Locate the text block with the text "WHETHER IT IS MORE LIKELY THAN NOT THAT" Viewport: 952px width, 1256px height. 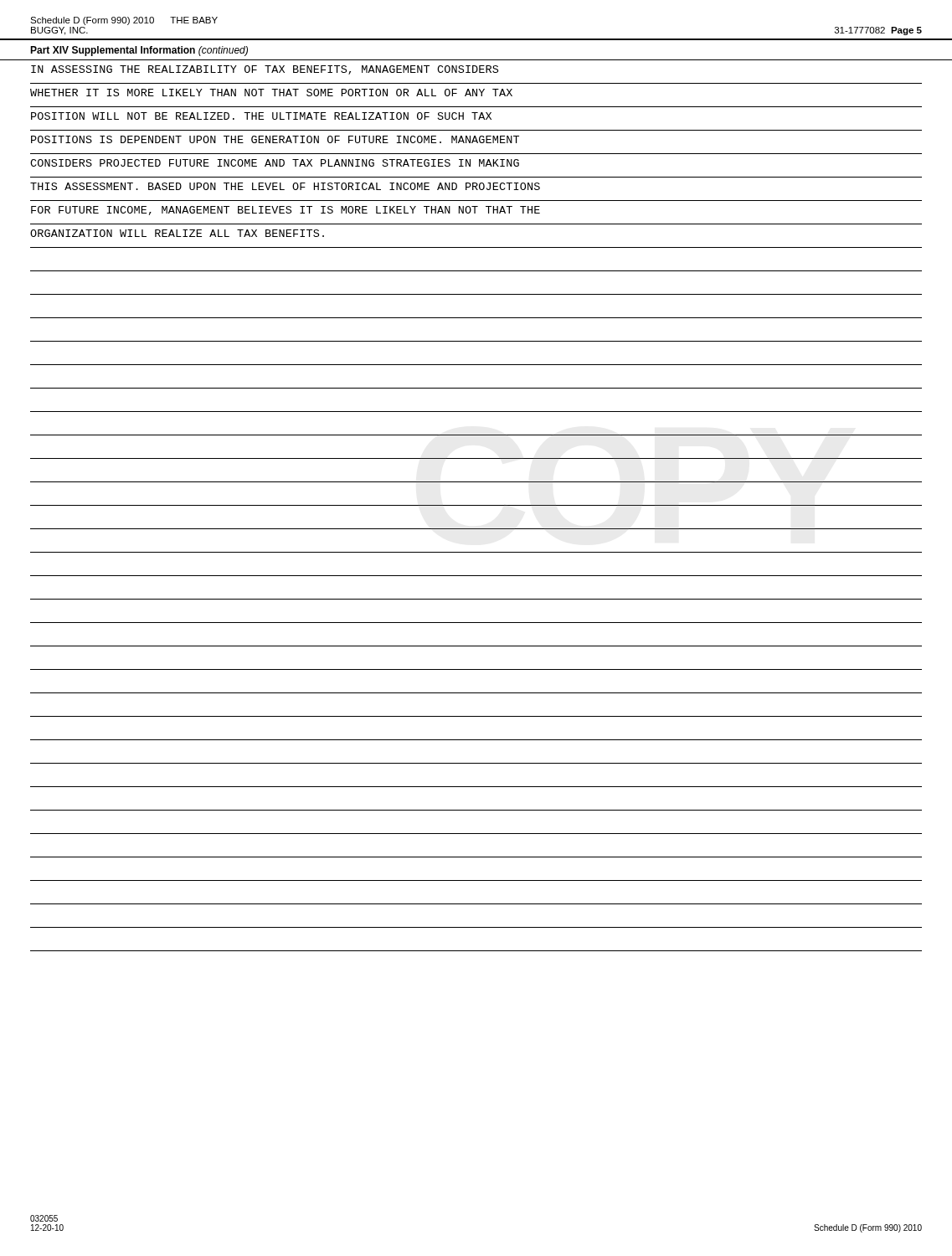pos(272,93)
